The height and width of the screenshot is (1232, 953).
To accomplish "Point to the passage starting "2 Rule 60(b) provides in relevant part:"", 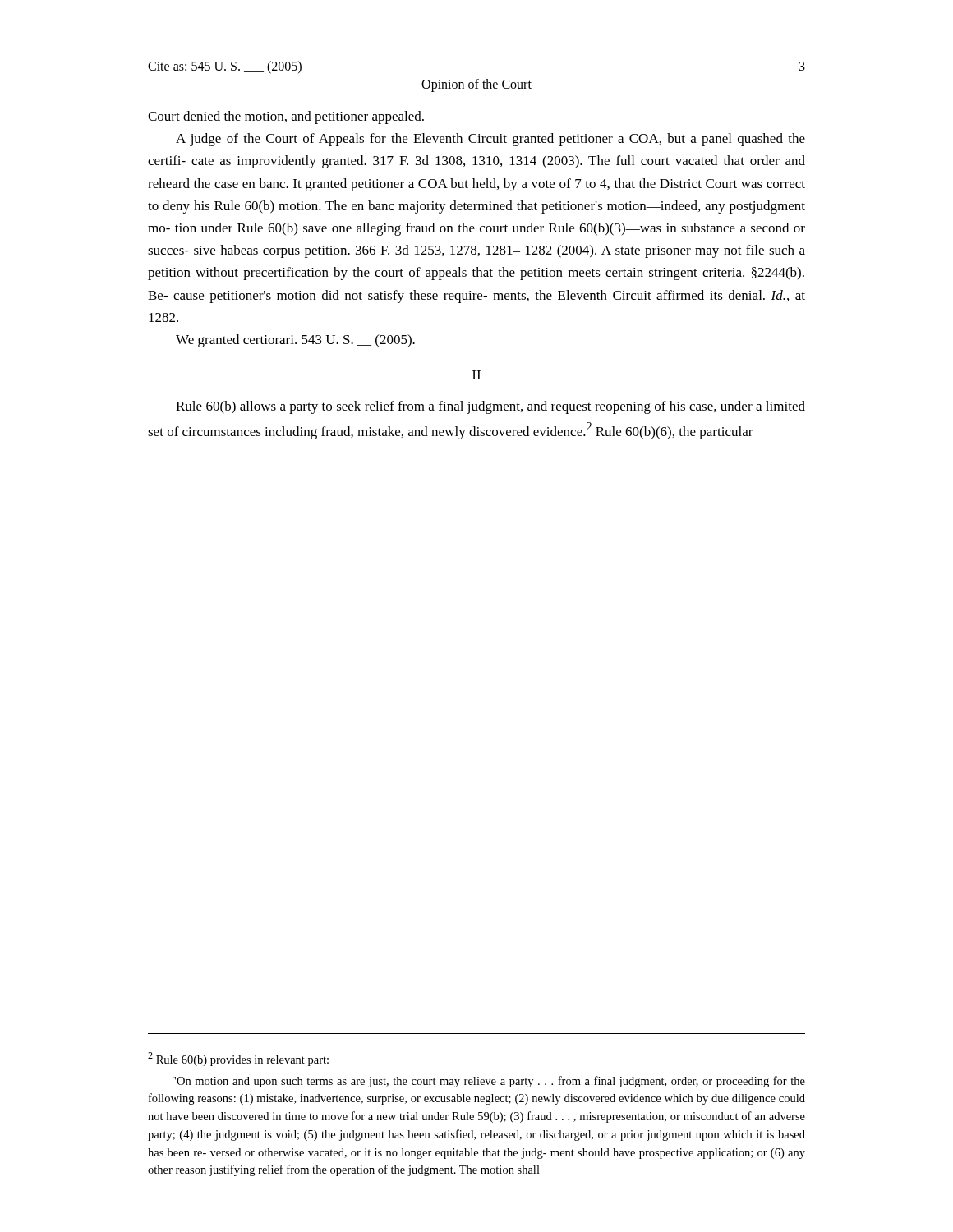I will (x=476, y=1110).
